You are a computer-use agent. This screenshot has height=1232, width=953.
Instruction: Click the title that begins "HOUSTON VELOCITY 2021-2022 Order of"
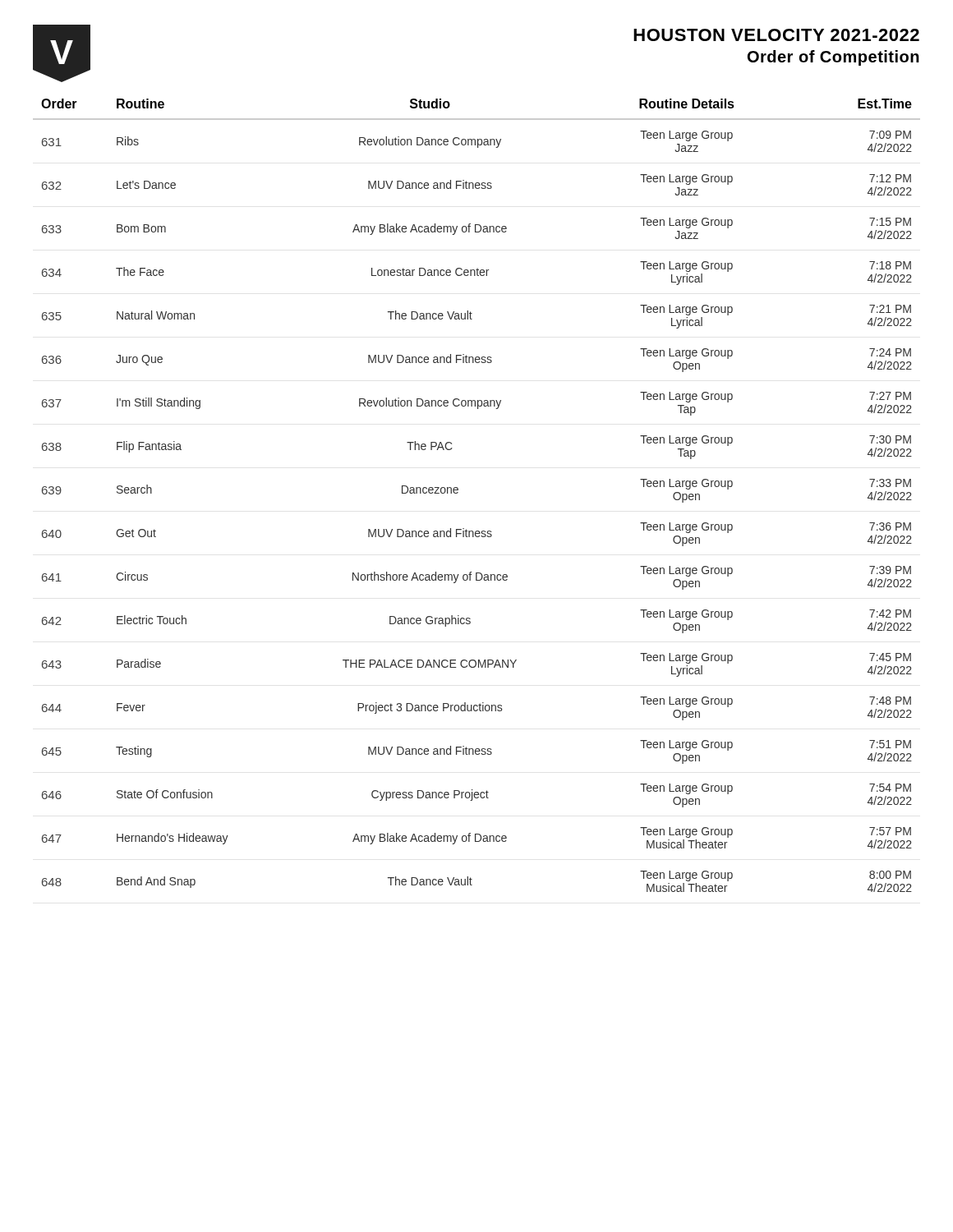tap(777, 46)
